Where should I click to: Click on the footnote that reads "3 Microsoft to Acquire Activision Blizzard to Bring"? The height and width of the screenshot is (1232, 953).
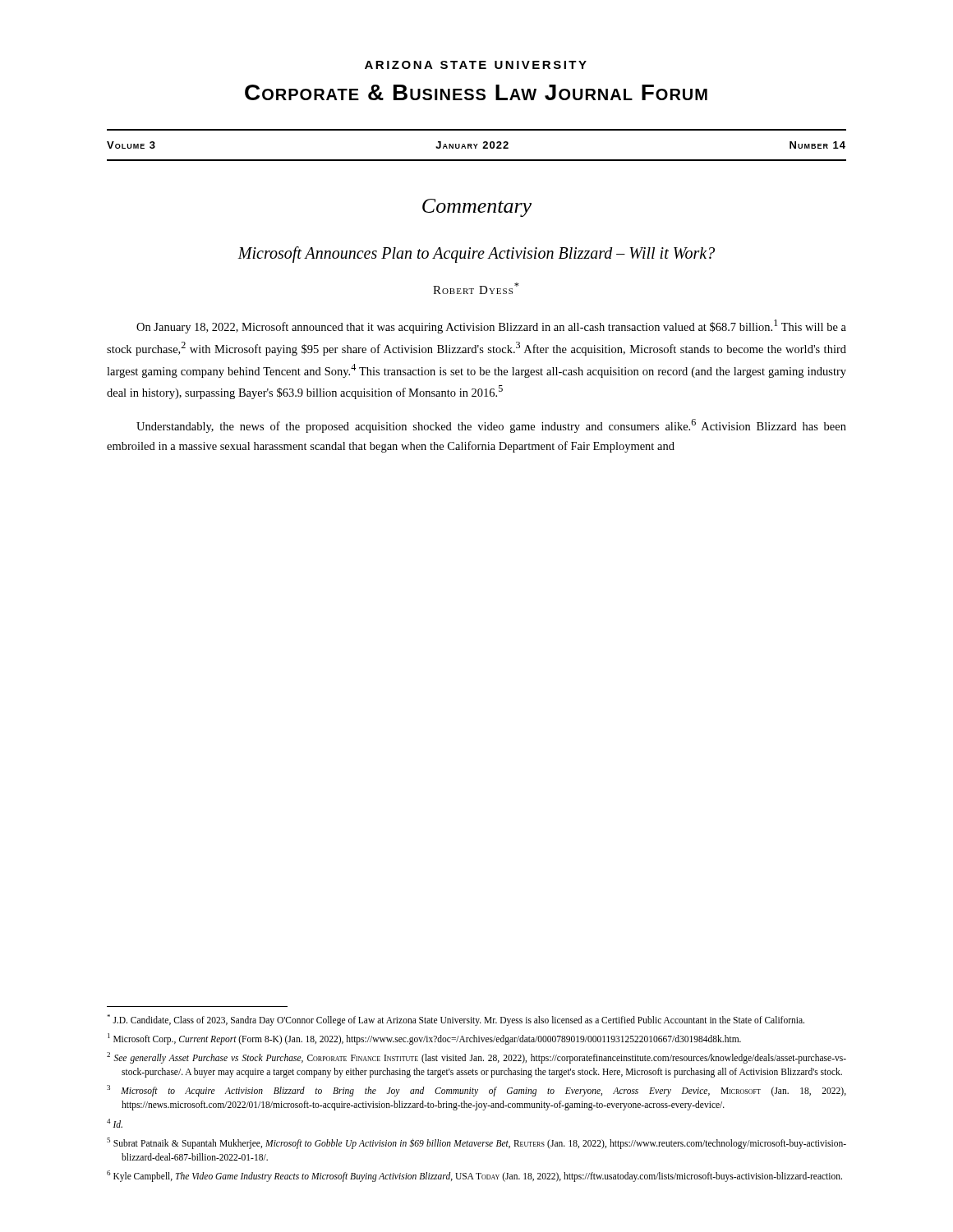pos(476,1097)
